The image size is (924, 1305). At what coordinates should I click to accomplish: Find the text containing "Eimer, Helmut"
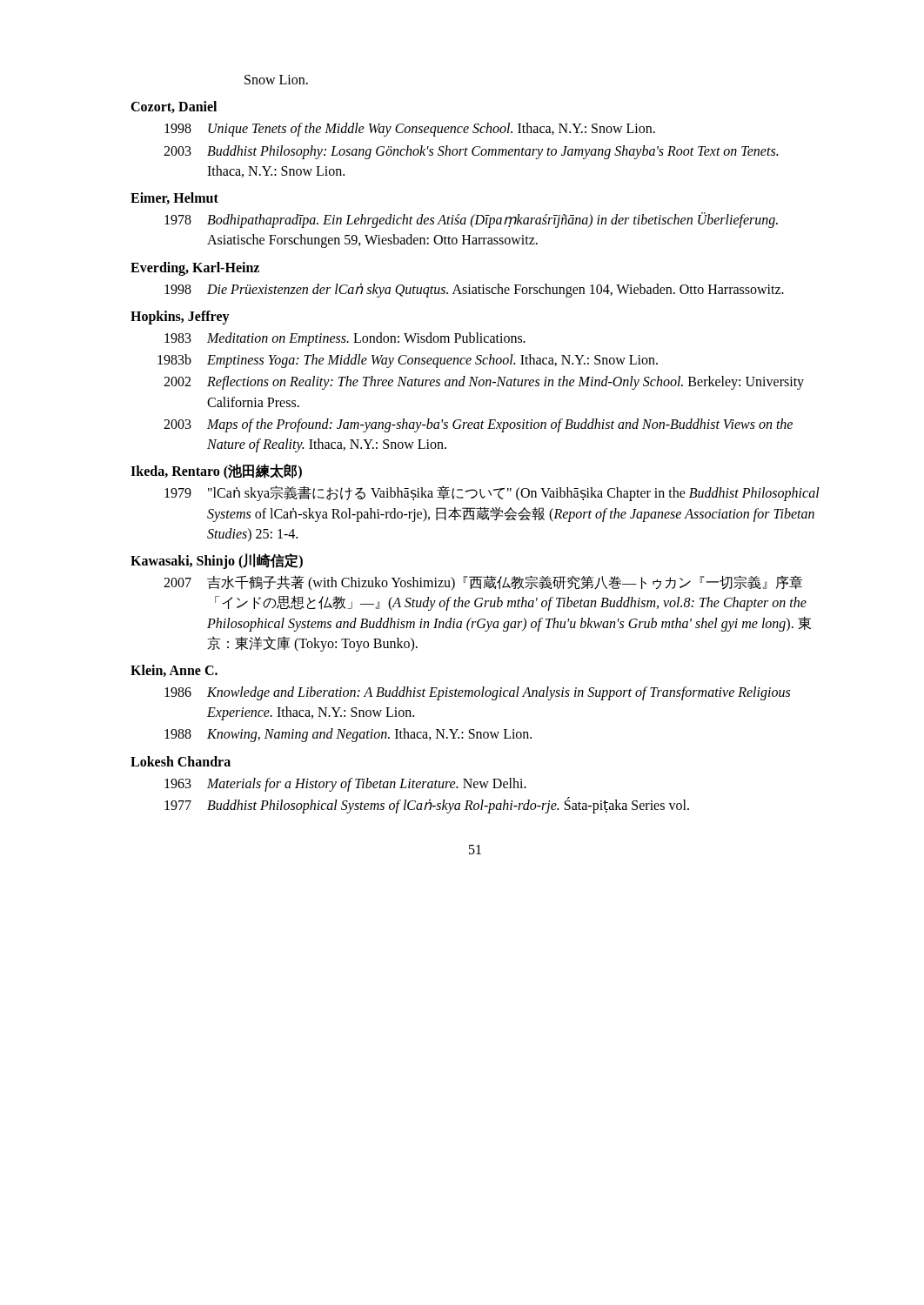pos(174,198)
